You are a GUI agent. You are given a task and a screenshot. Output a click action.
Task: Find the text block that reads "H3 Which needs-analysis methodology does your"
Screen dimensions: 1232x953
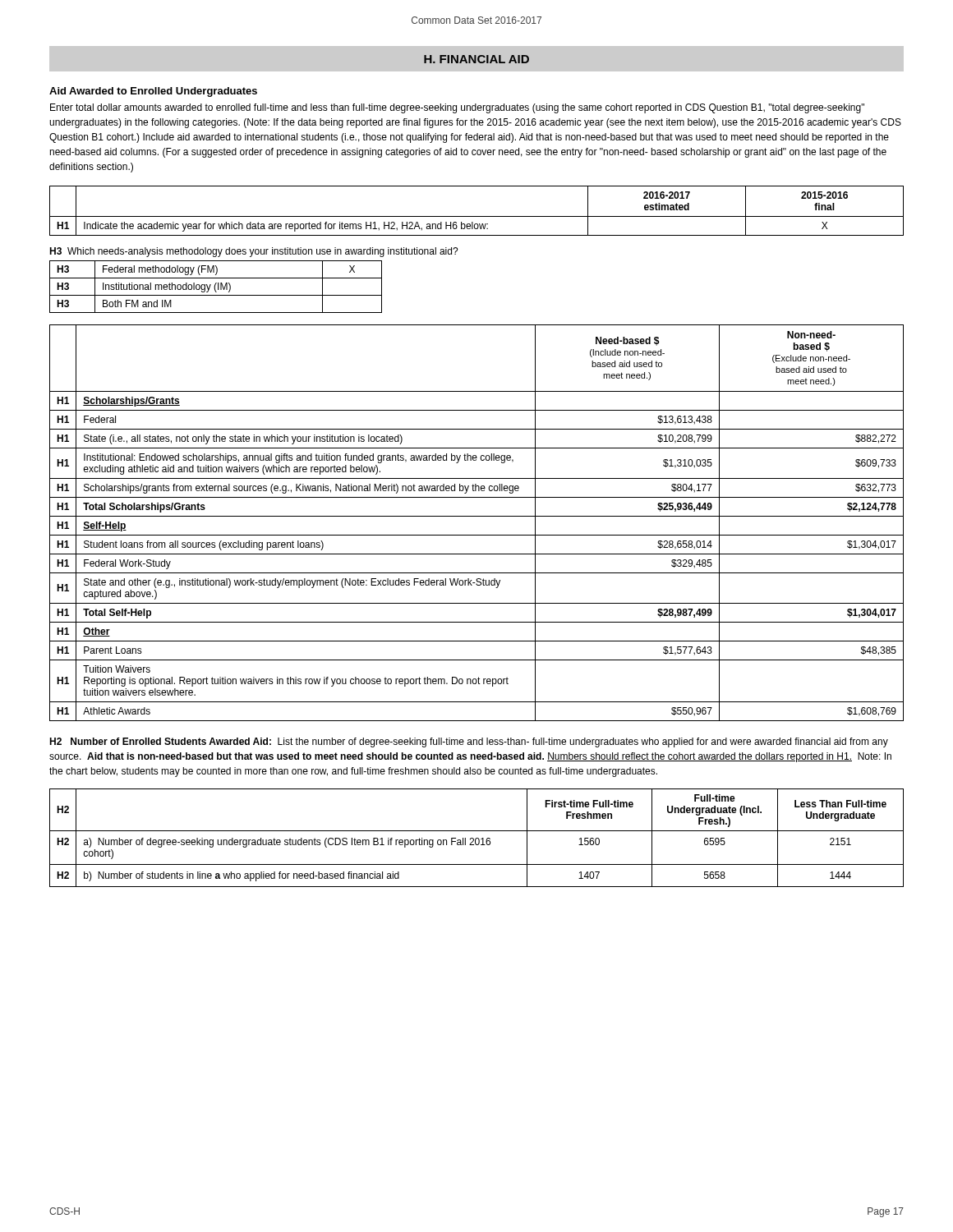pyautogui.click(x=254, y=251)
